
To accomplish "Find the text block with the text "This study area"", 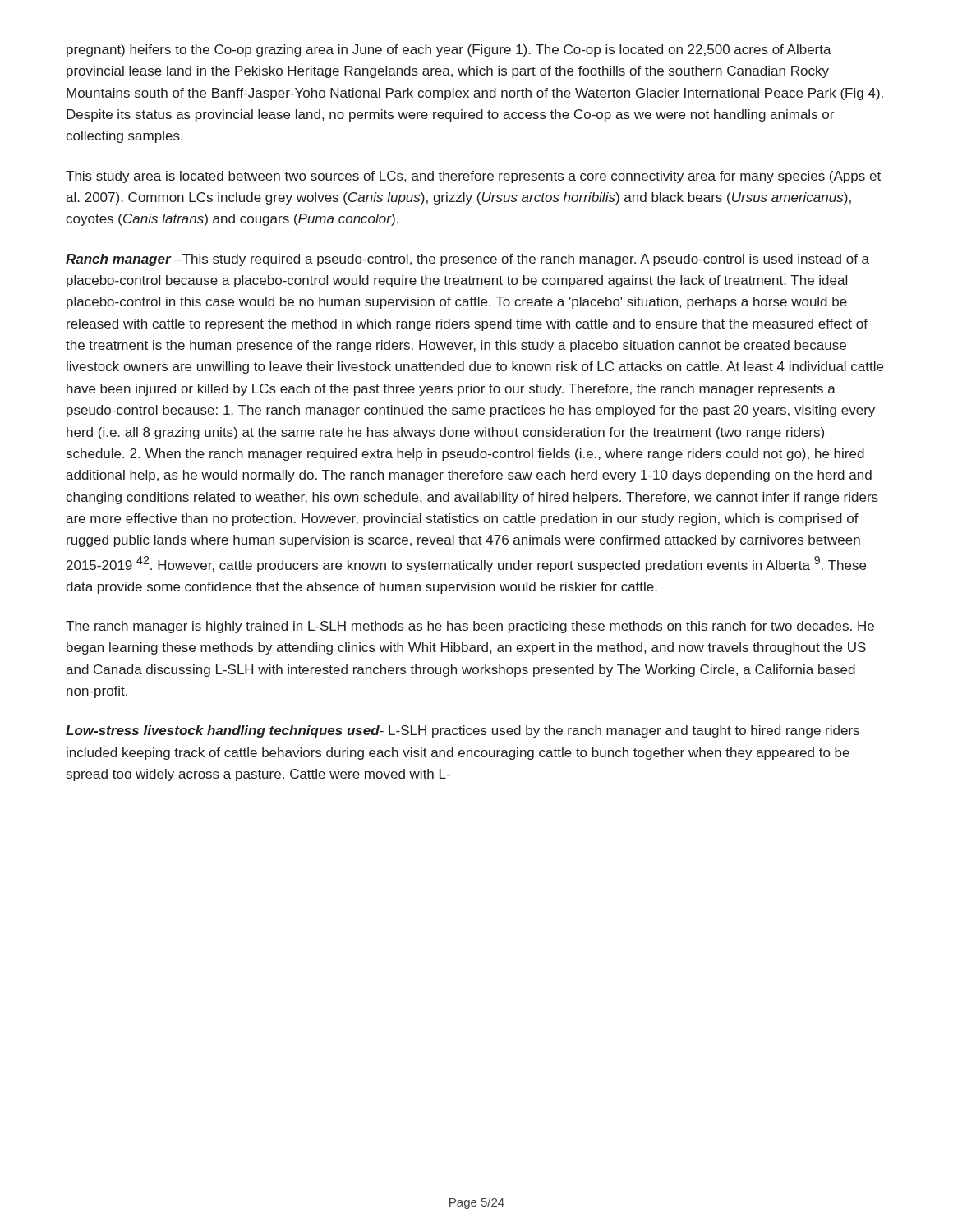I will tap(473, 198).
